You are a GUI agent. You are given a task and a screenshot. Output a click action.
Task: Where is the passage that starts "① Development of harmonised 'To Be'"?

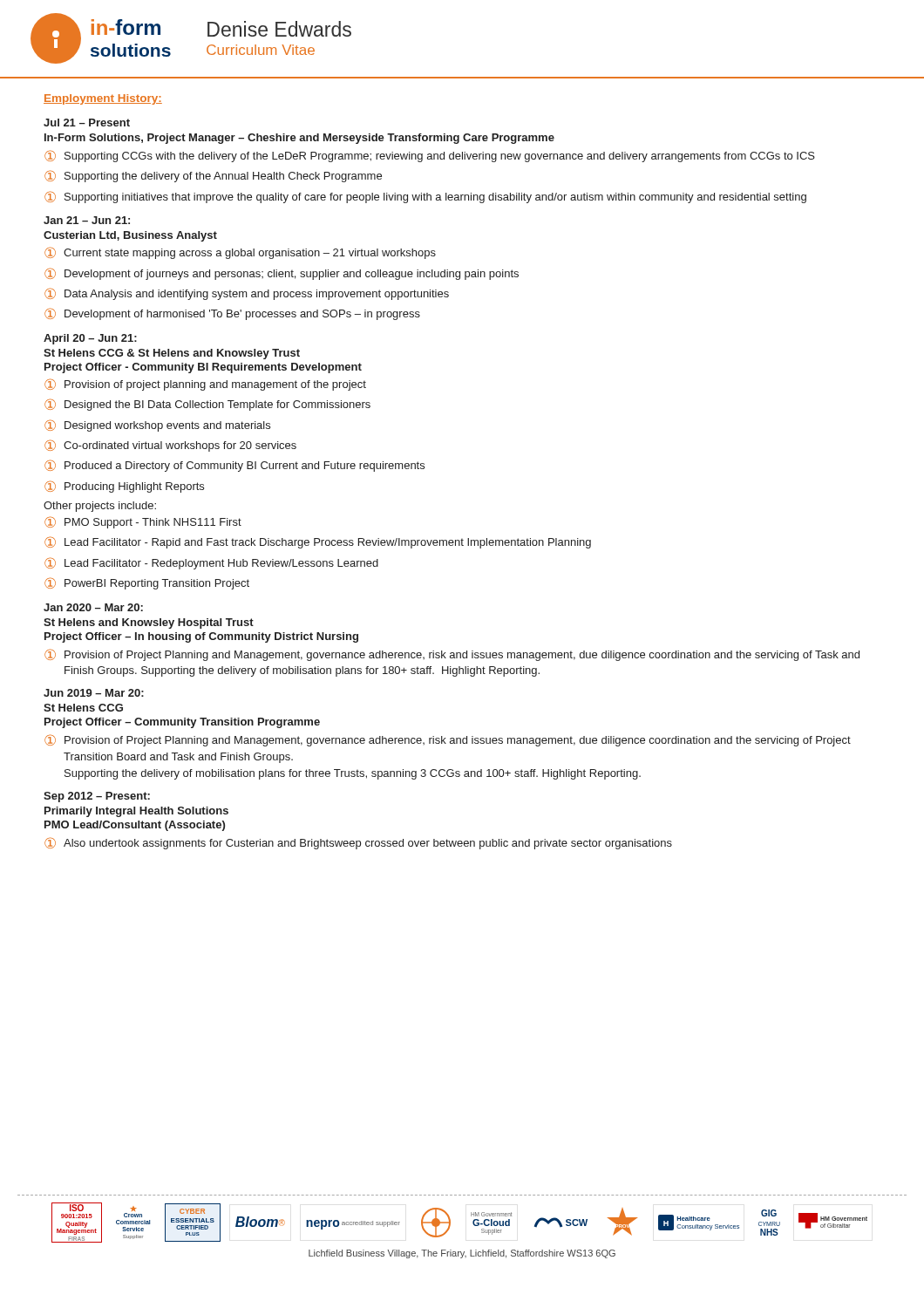click(232, 315)
